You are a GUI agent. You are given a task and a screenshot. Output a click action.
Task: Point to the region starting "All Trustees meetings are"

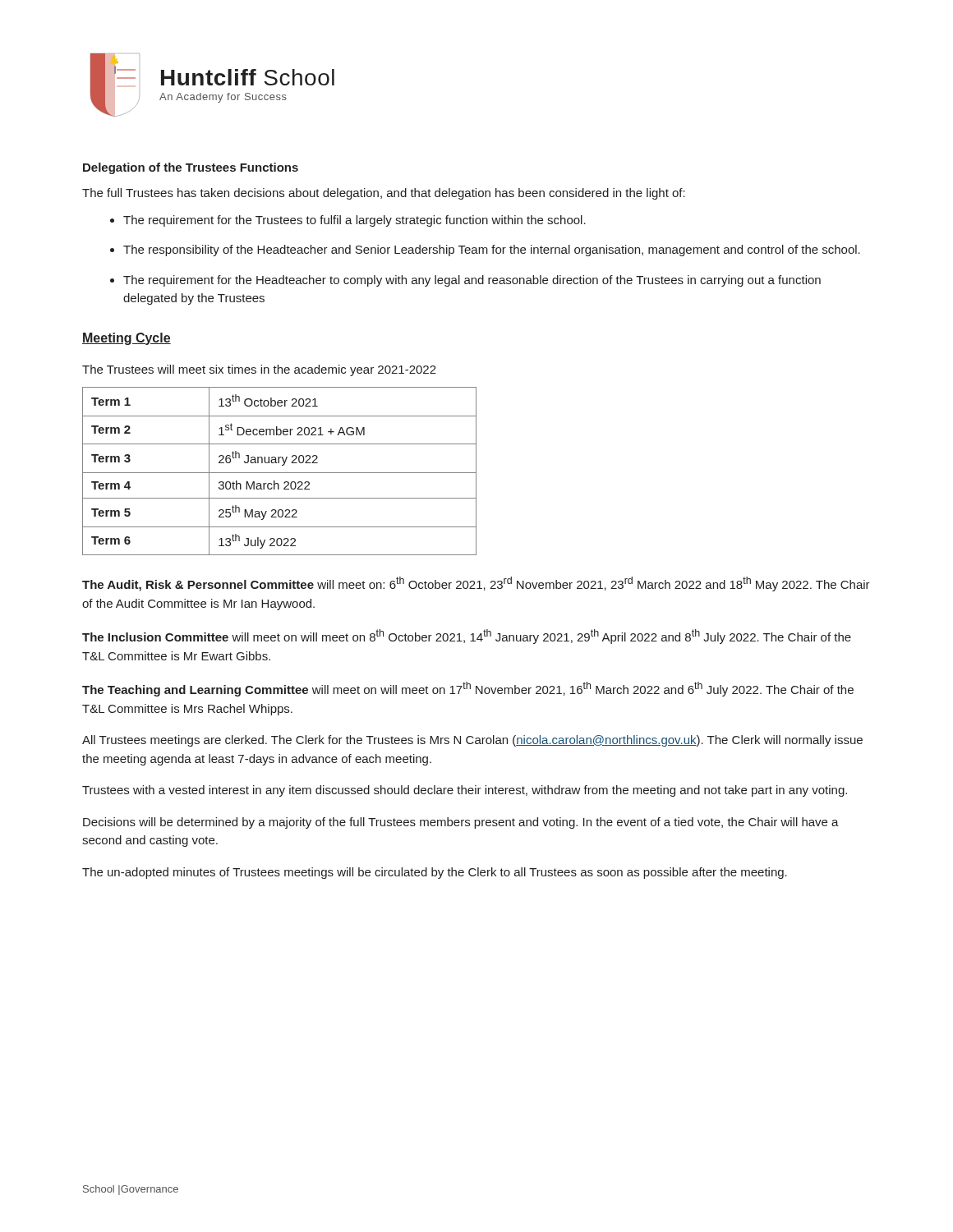(x=473, y=749)
